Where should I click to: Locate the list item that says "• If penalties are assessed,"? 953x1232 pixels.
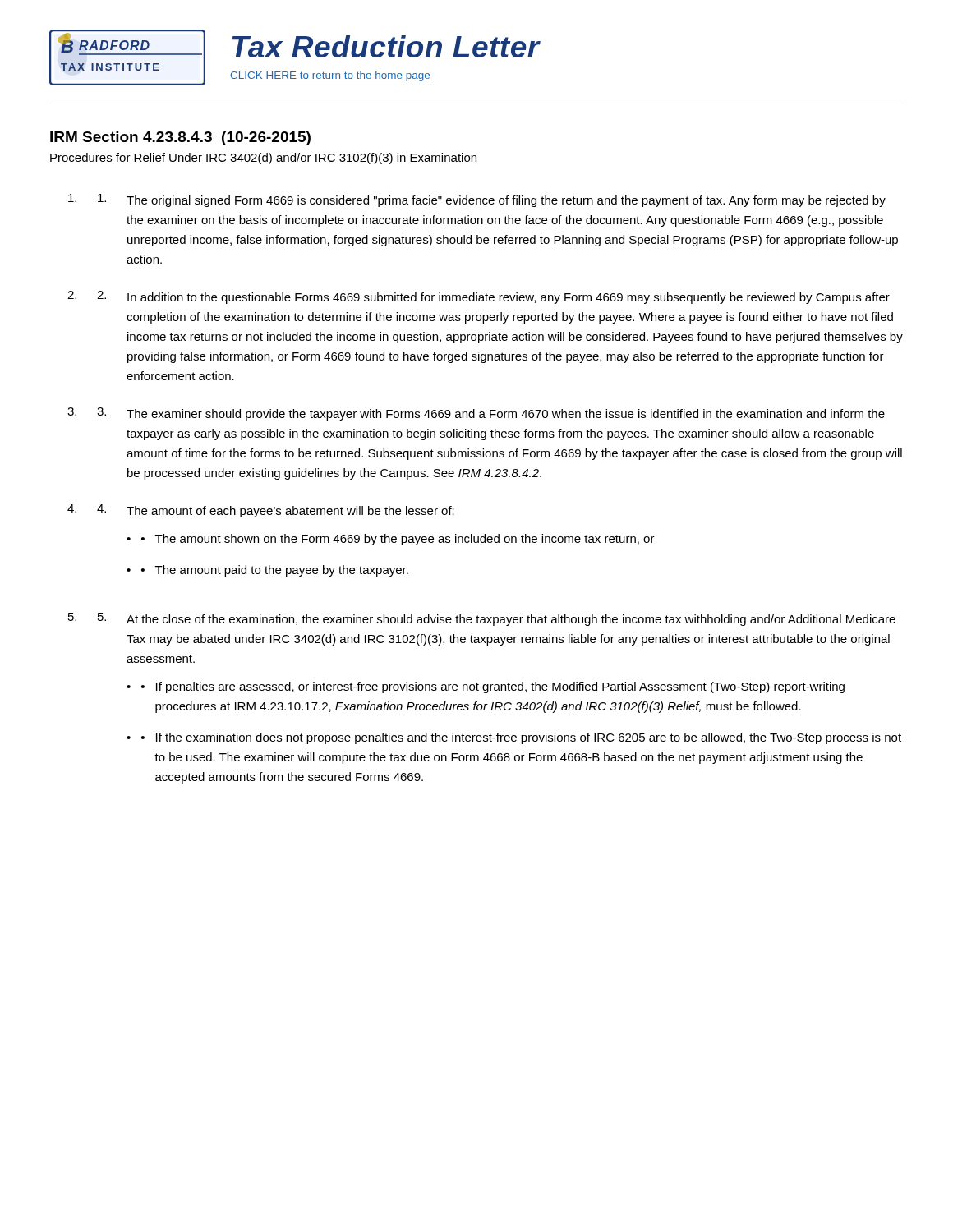click(522, 696)
